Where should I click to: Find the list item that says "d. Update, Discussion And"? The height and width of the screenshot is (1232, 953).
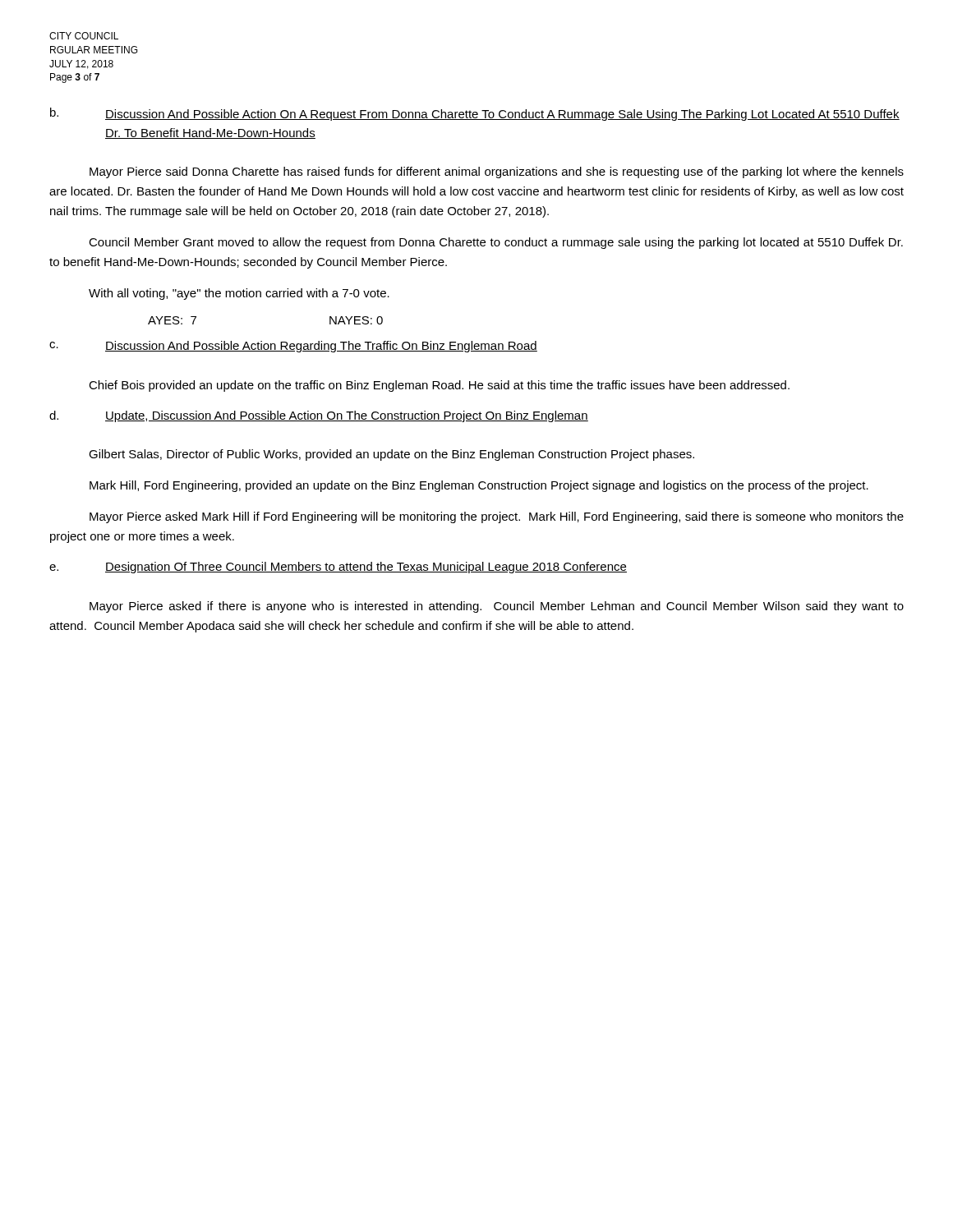[476, 415]
